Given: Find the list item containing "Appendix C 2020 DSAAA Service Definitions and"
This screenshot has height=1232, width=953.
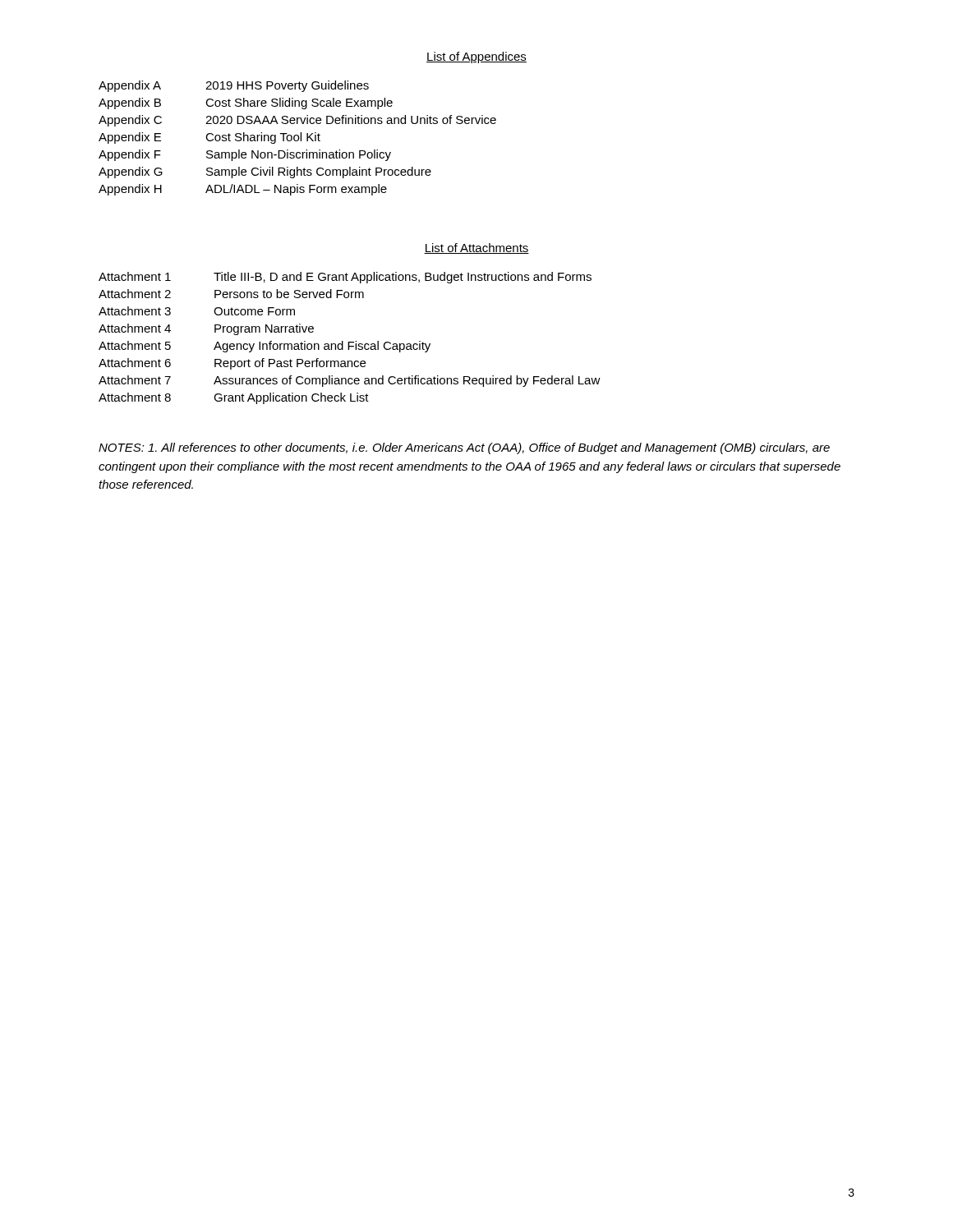Looking at the screenshot, I should coord(476,120).
